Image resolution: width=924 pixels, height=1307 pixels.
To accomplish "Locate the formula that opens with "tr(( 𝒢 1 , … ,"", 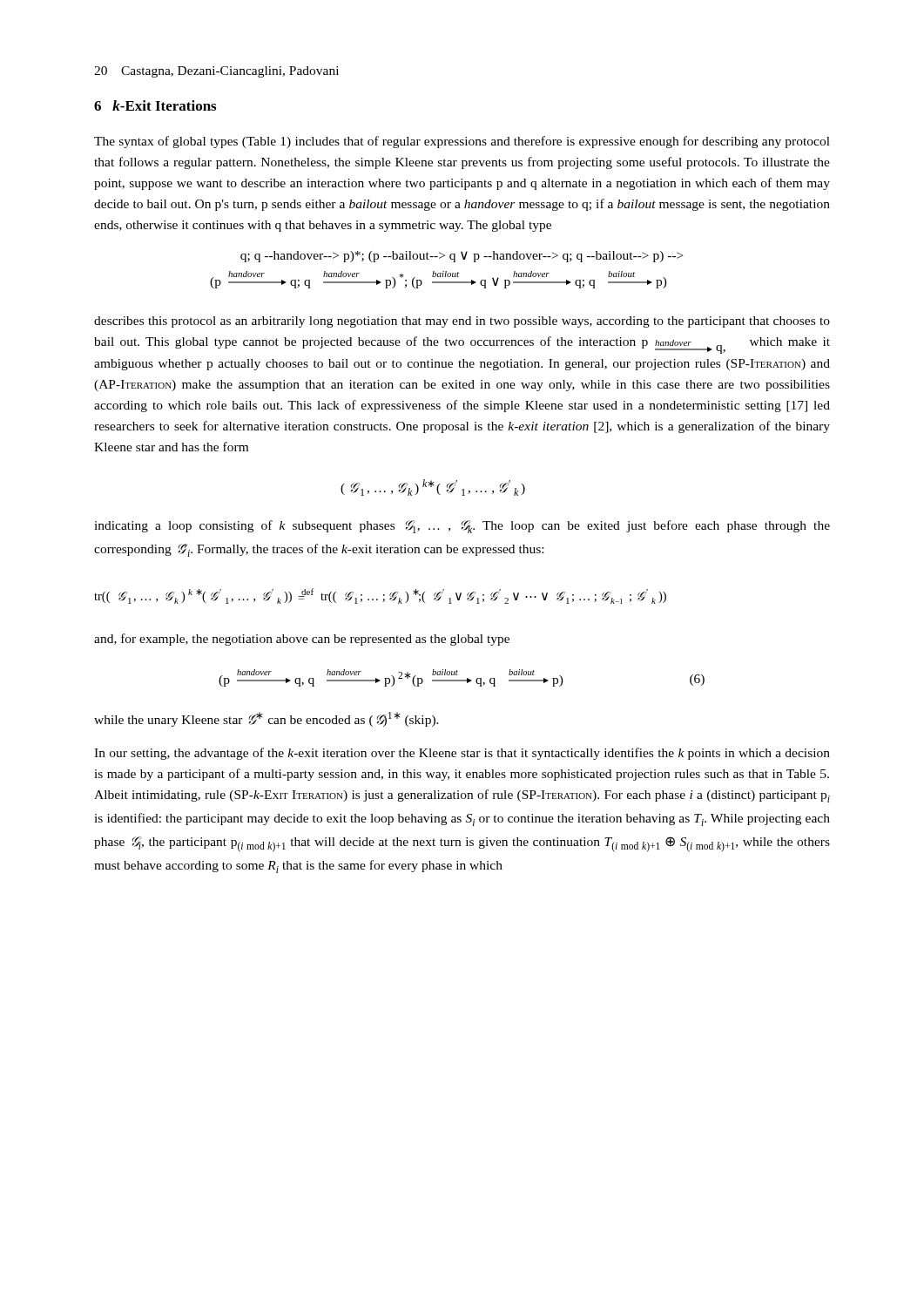I will tap(451, 595).
